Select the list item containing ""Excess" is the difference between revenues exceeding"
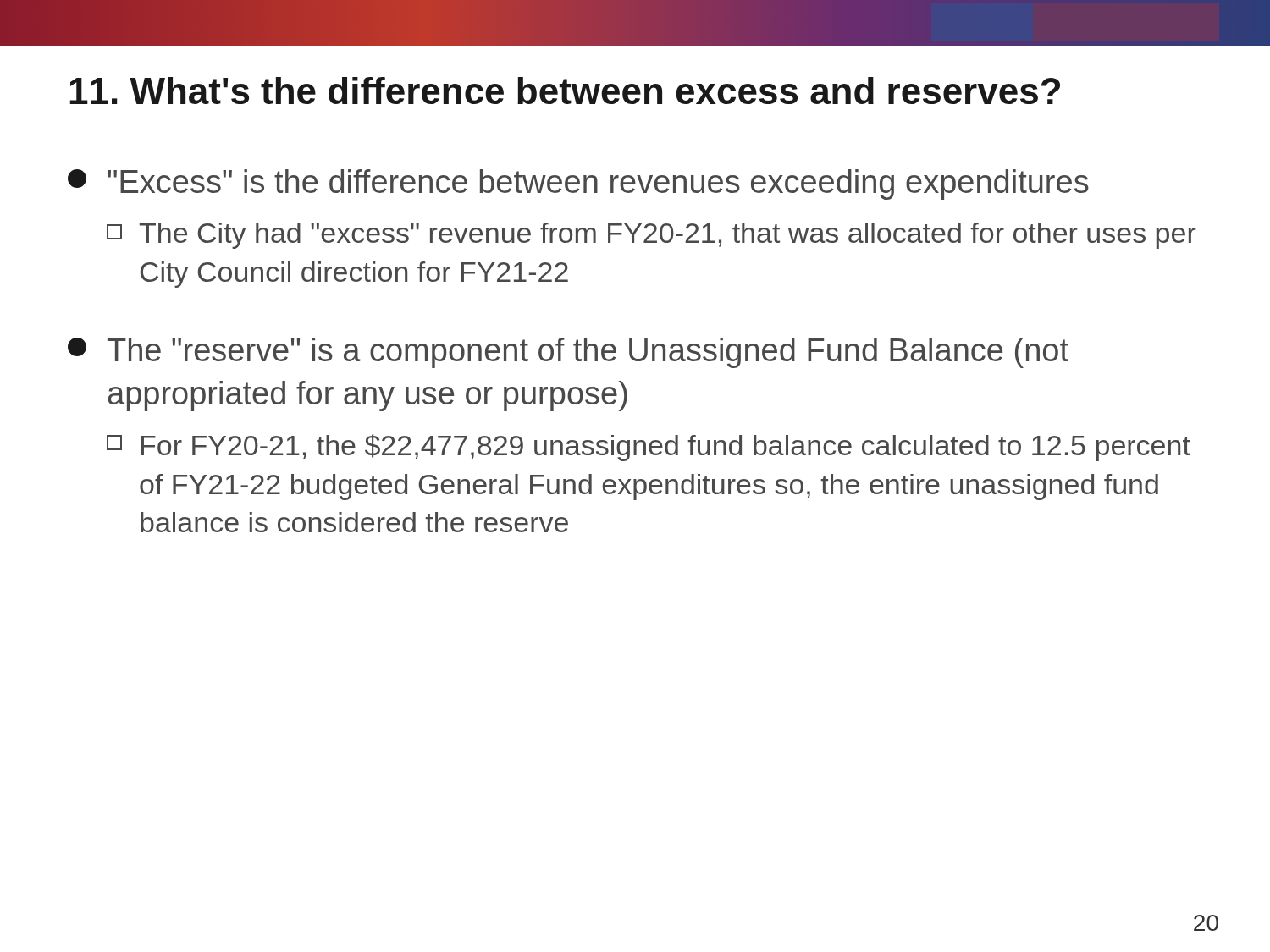Screen dimensions: 952x1270 point(579,182)
